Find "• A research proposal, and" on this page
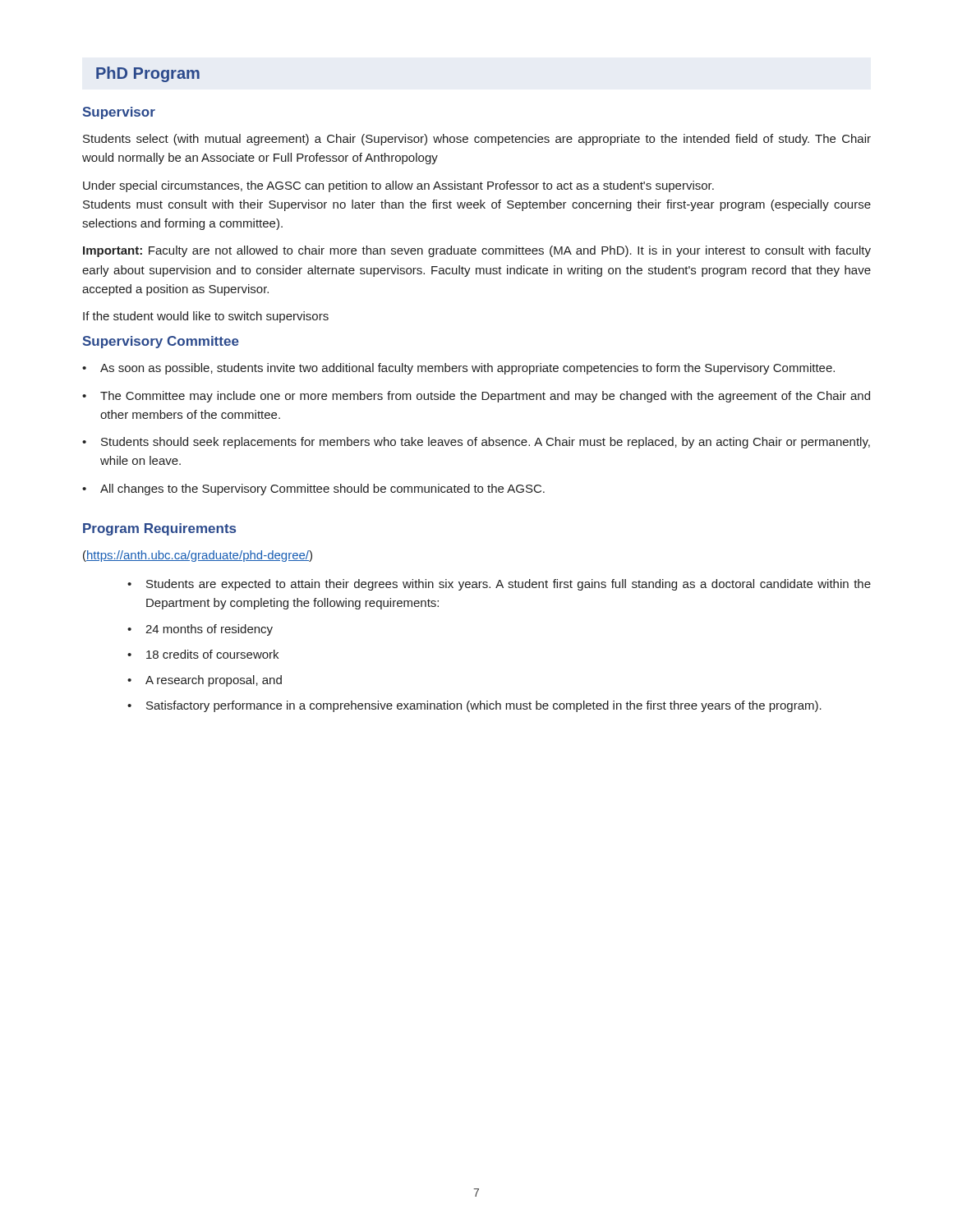 click(x=205, y=681)
